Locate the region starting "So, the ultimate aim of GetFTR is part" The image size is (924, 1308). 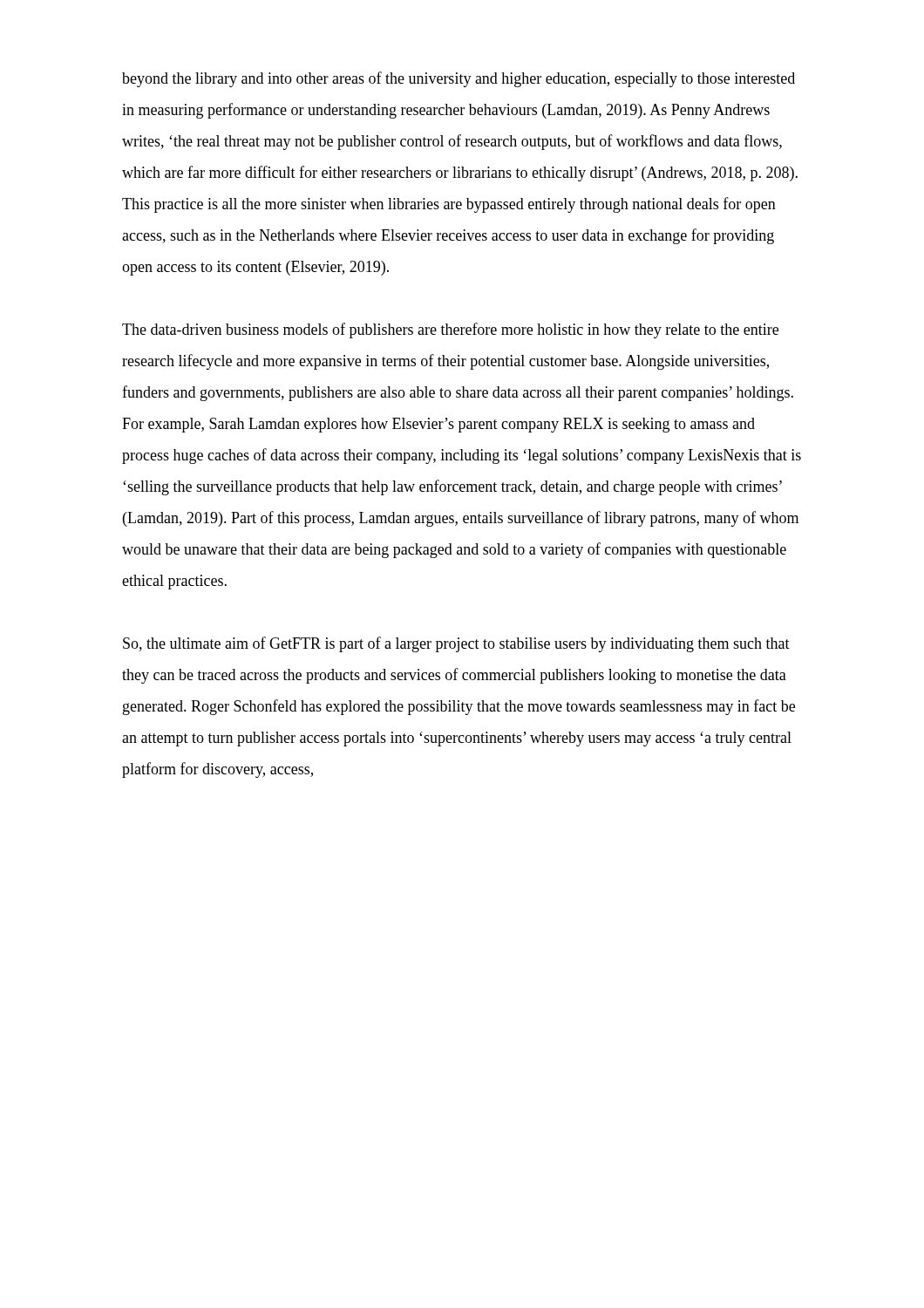click(459, 706)
